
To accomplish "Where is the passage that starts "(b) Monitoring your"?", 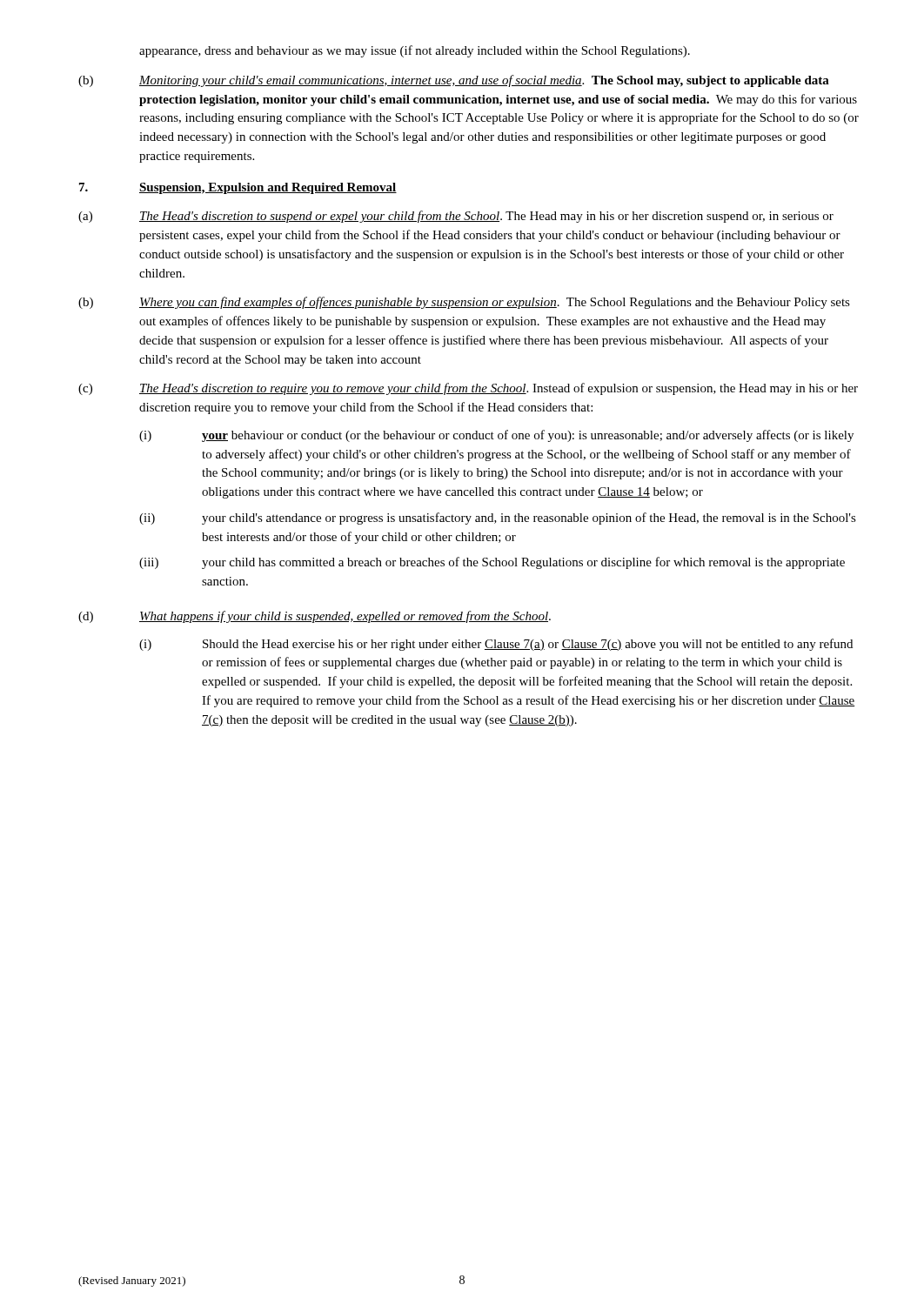I will click(x=470, y=118).
